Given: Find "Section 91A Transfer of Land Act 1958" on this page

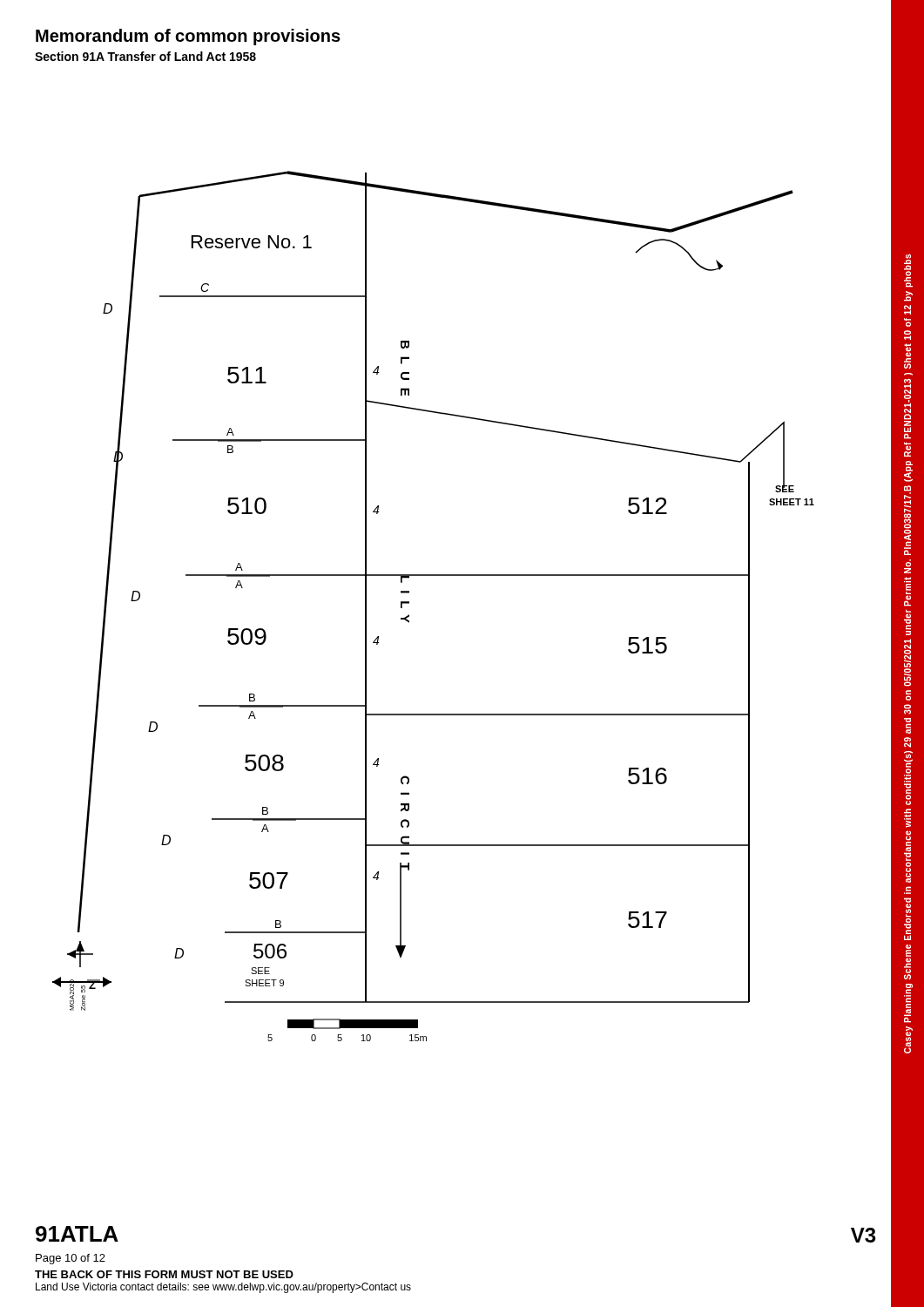Looking at the screenshot, I should pos(145,57).
